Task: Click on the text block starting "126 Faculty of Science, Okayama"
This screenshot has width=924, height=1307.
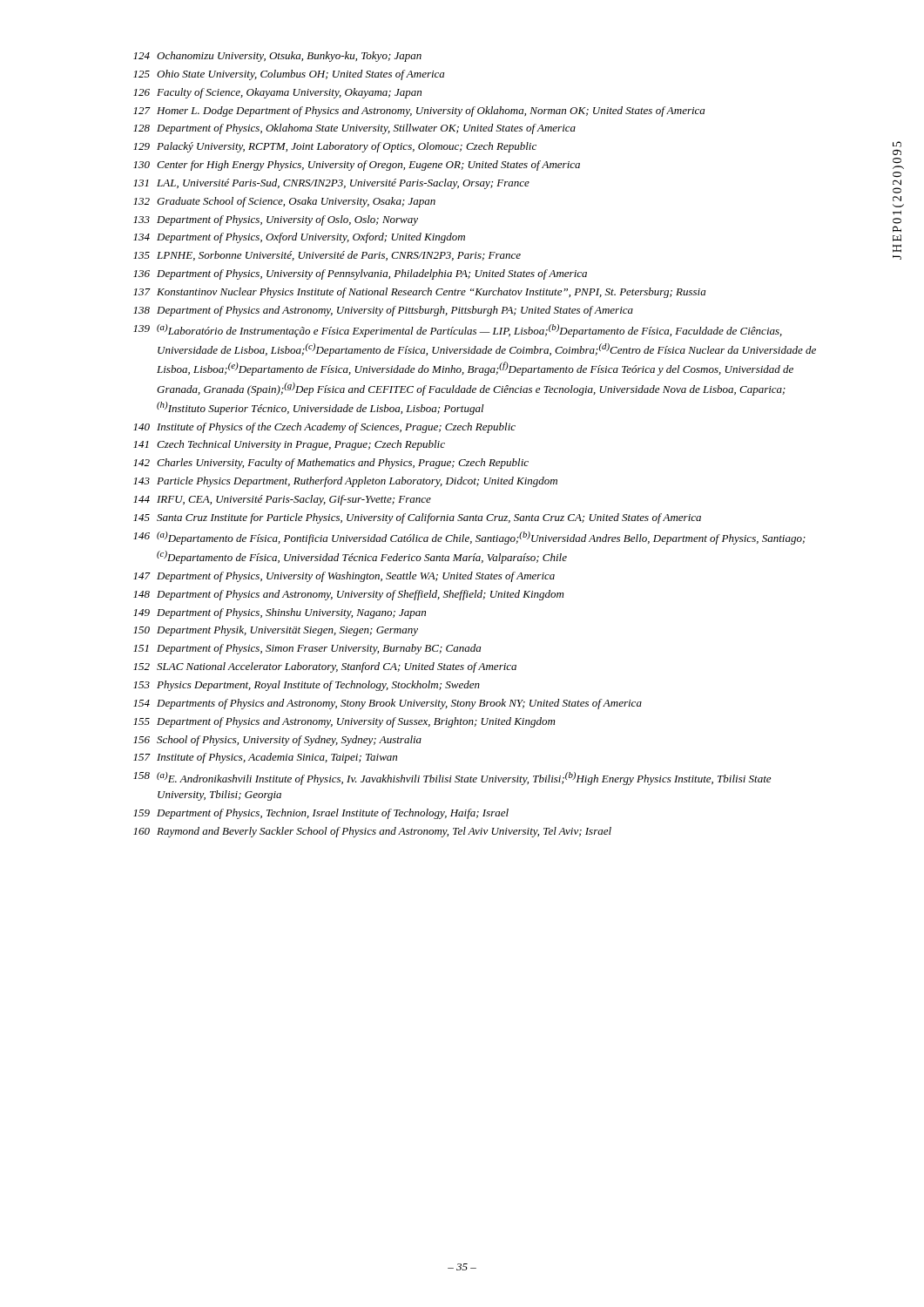Action: [277, 93]
